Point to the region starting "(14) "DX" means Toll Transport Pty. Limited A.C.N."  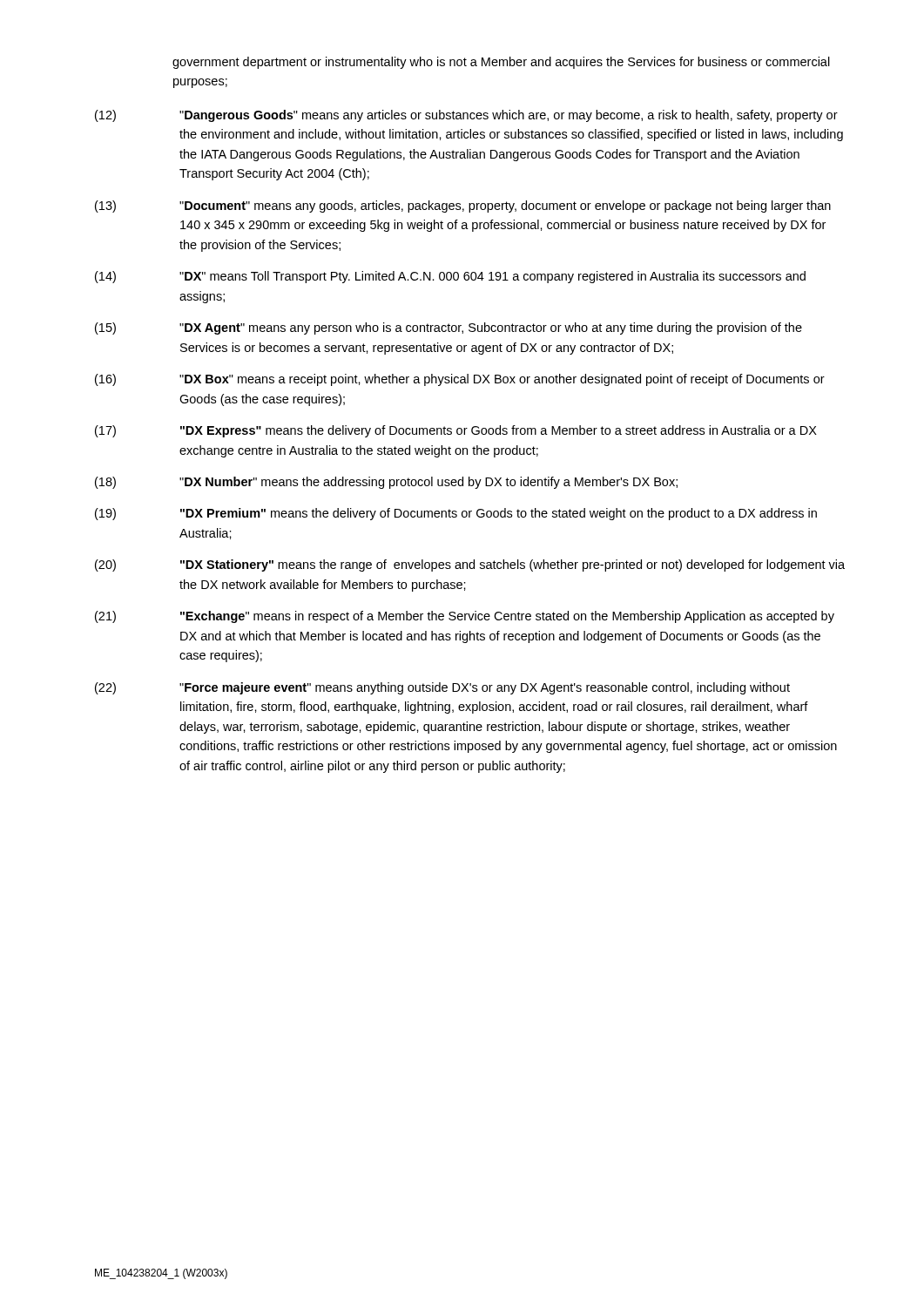(x=470, y=286)
